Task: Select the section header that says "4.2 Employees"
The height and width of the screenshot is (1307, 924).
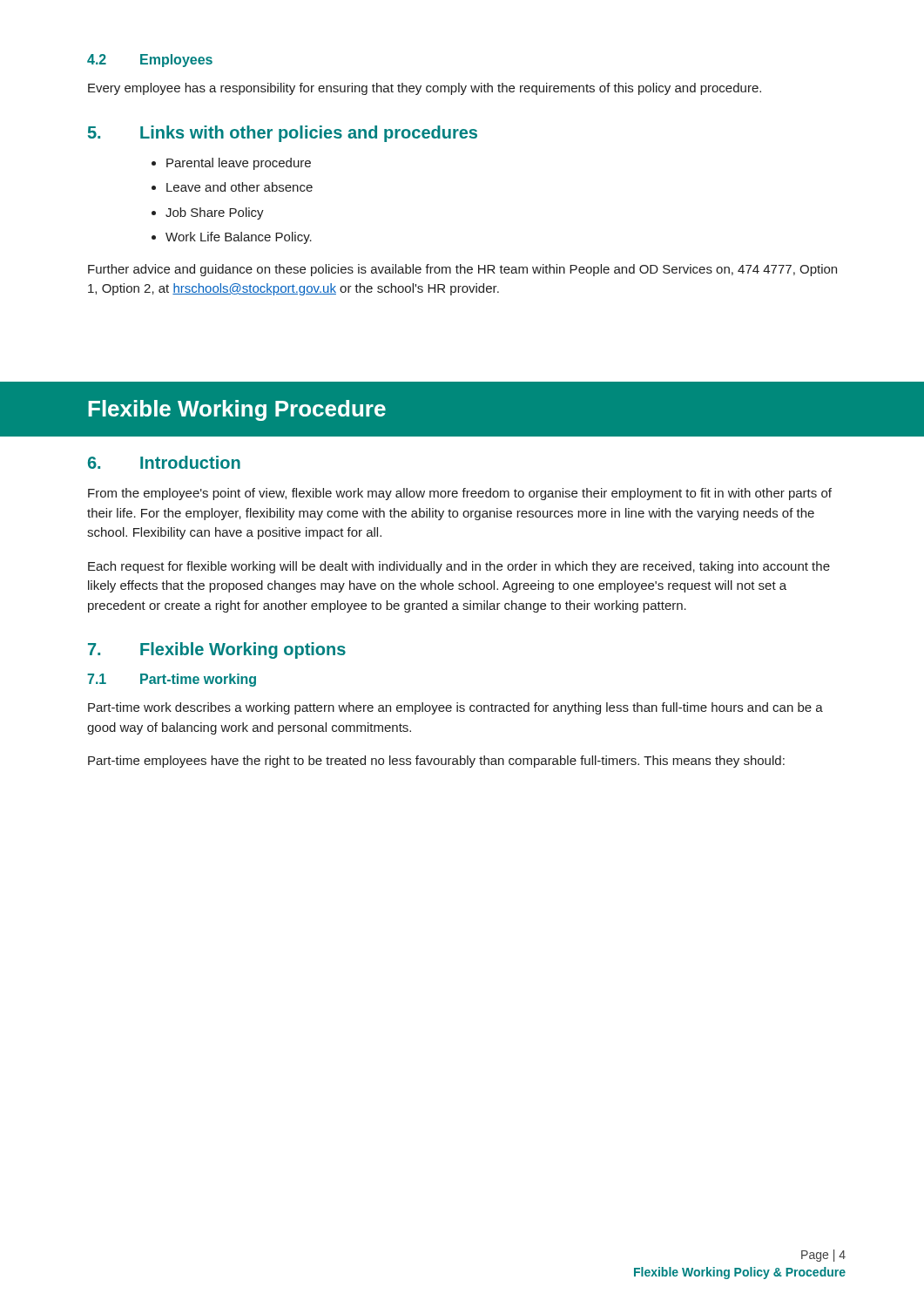Action: pyautogui.click(x=150, y=60)
